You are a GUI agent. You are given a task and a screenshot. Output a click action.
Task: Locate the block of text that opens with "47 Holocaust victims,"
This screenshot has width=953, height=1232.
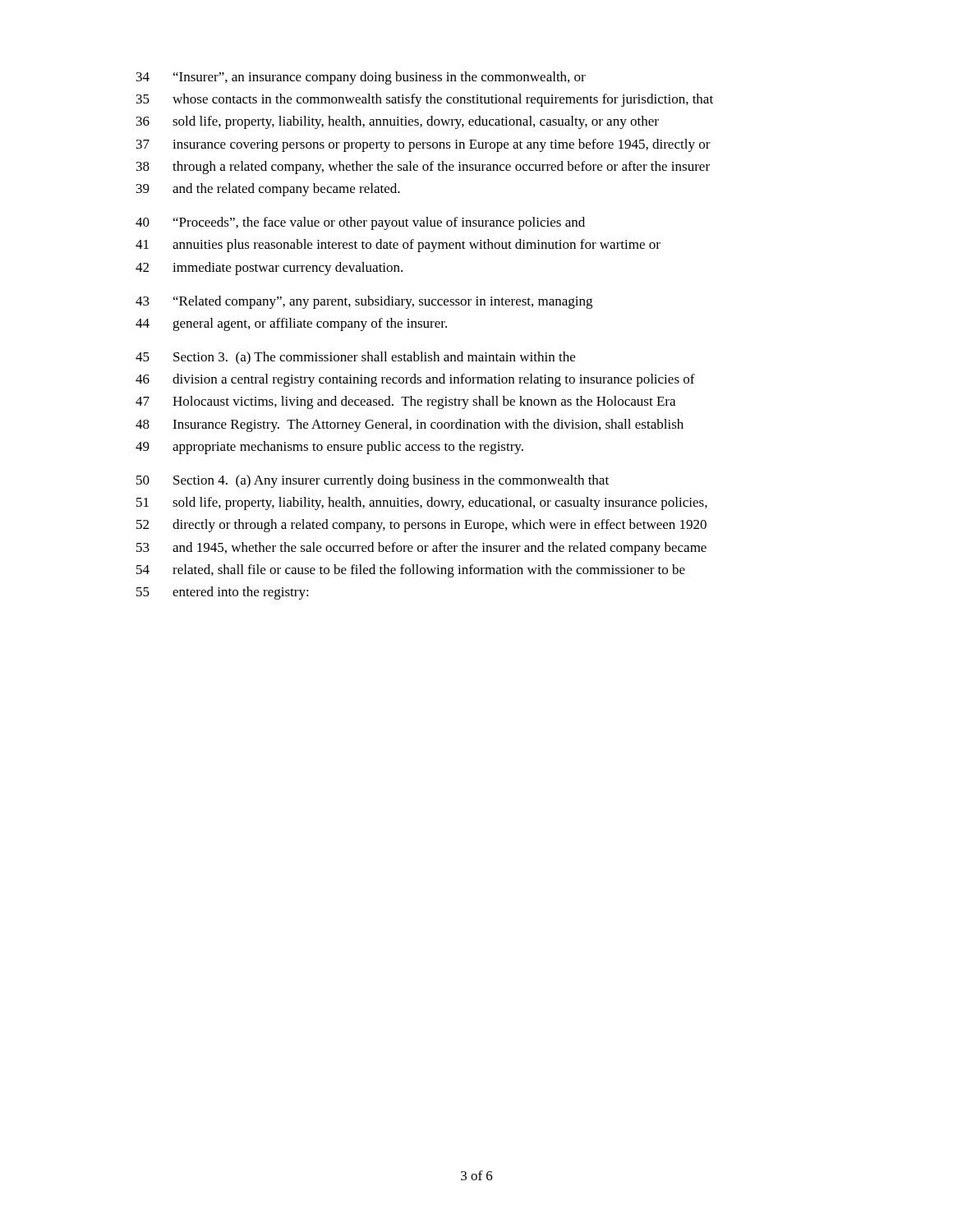476,402
